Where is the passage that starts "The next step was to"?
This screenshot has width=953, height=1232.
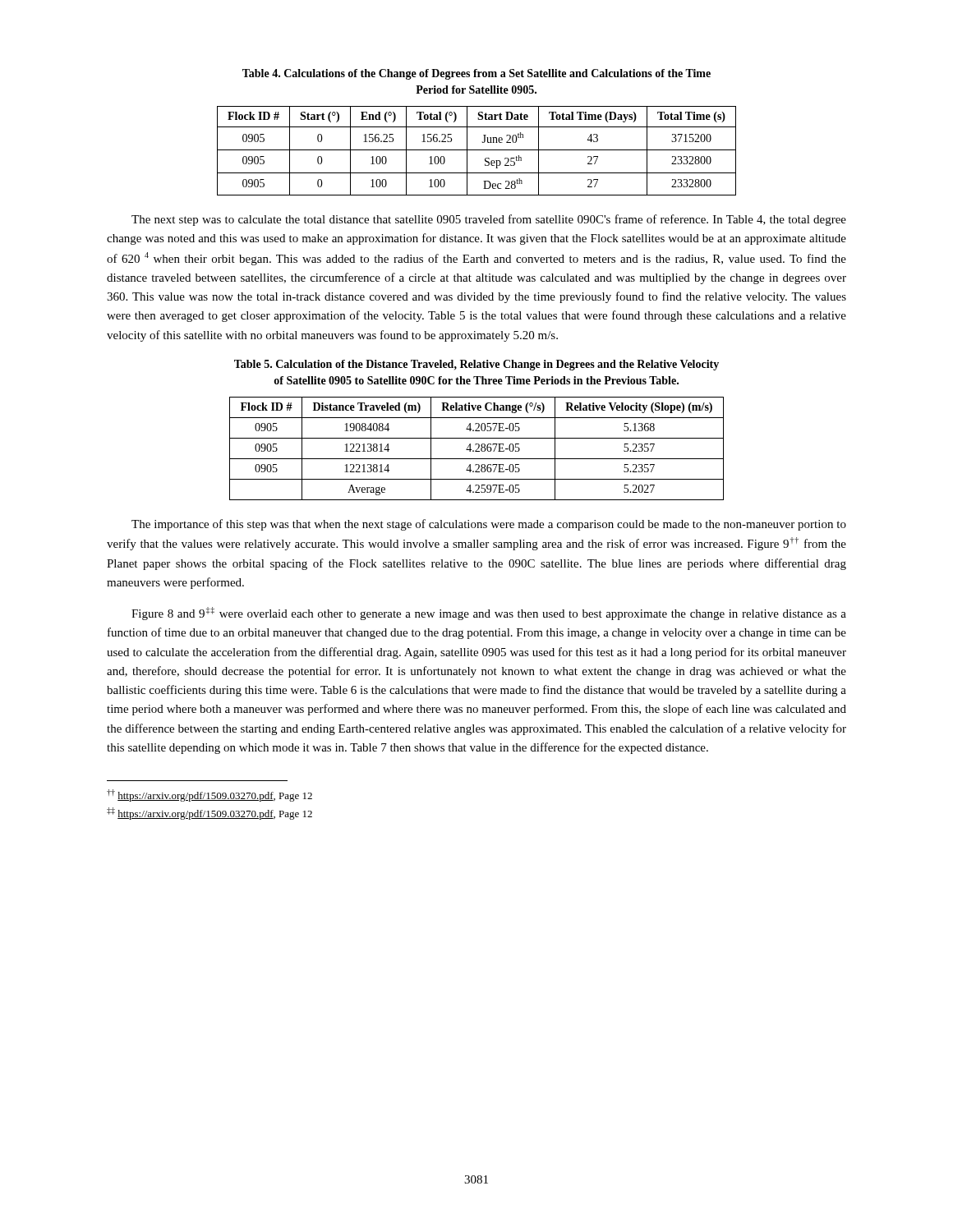[x=476, y=277]
